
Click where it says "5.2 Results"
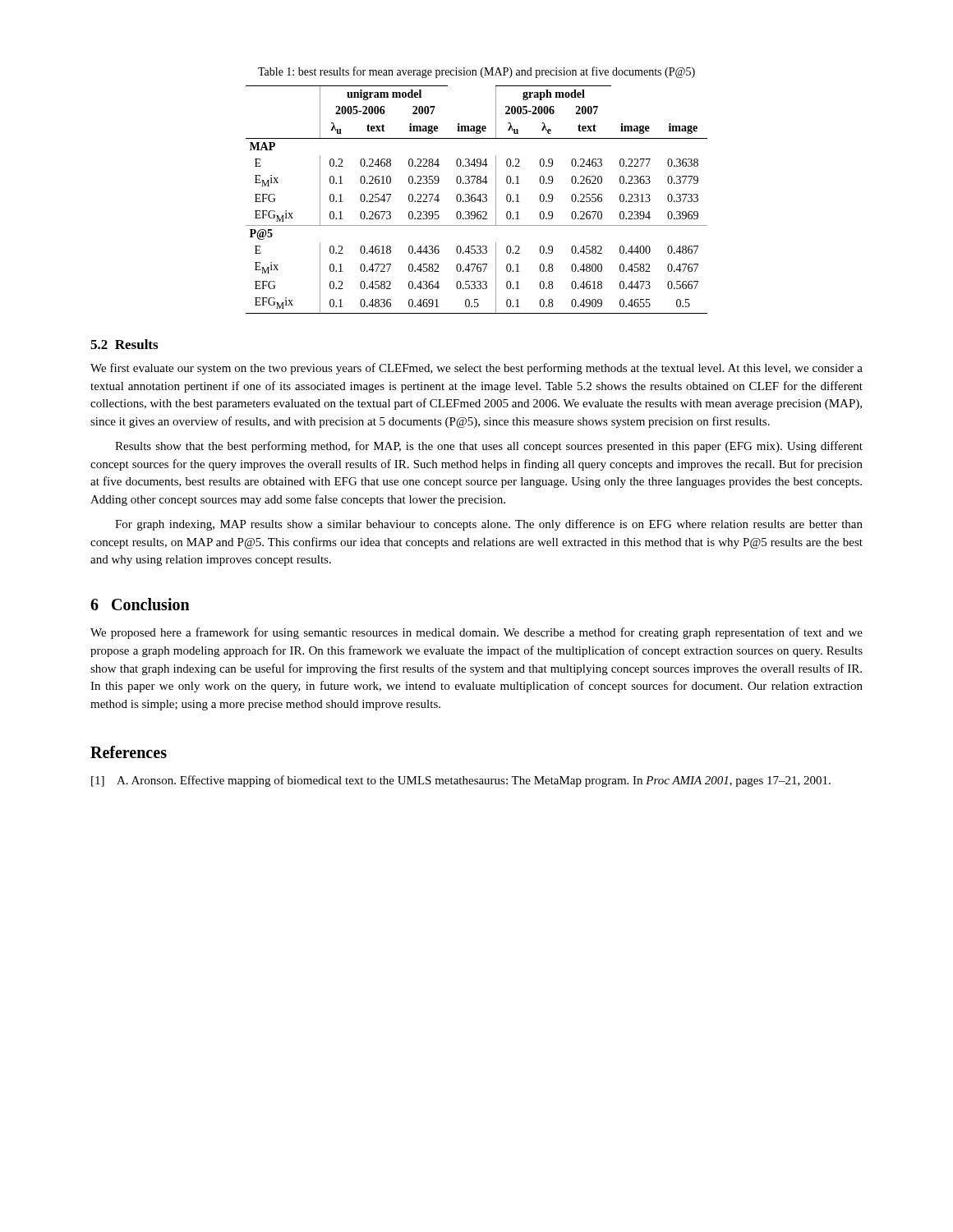(x=124, y=345)
